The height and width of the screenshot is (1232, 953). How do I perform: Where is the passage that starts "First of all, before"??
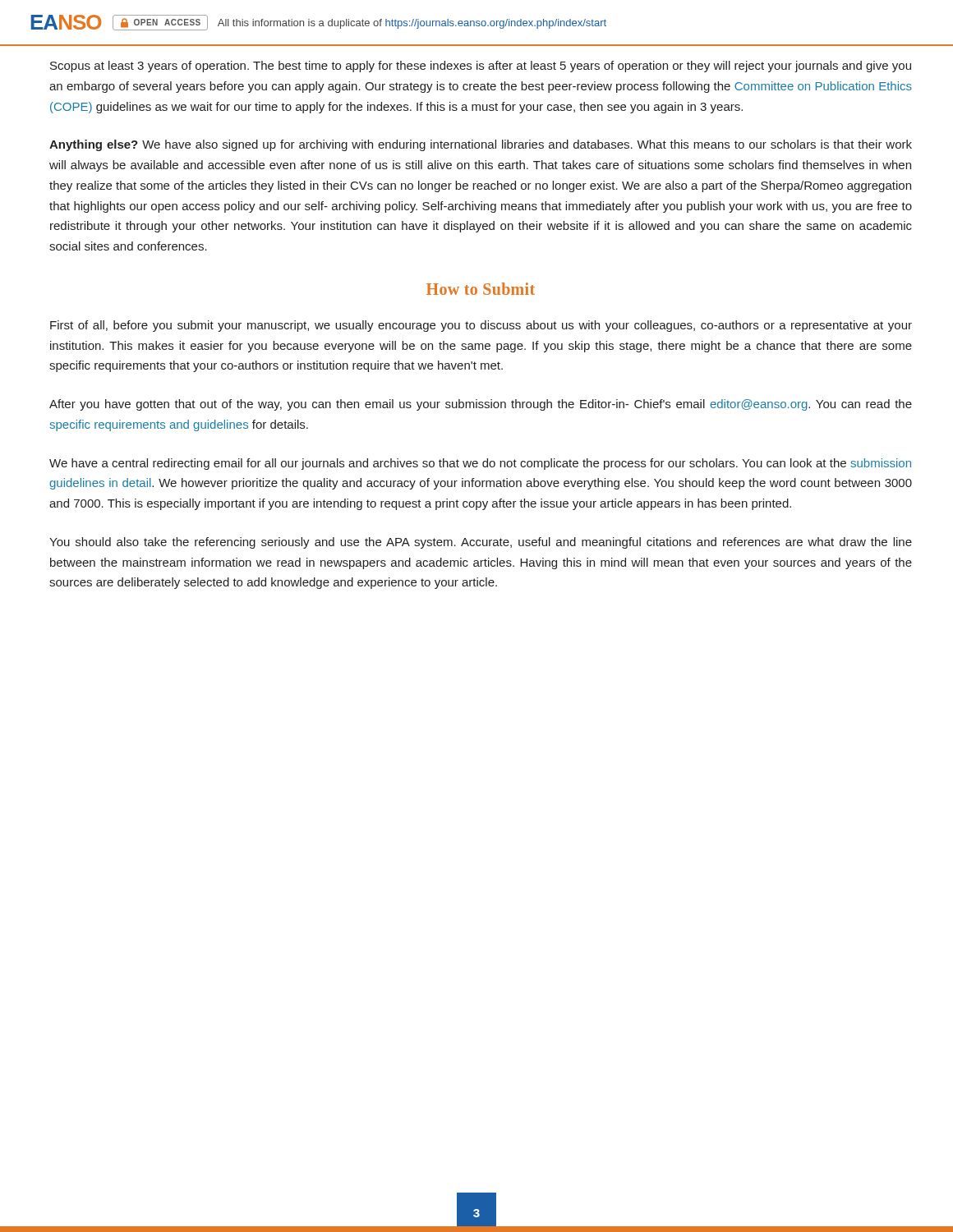[x=481, y=345]
